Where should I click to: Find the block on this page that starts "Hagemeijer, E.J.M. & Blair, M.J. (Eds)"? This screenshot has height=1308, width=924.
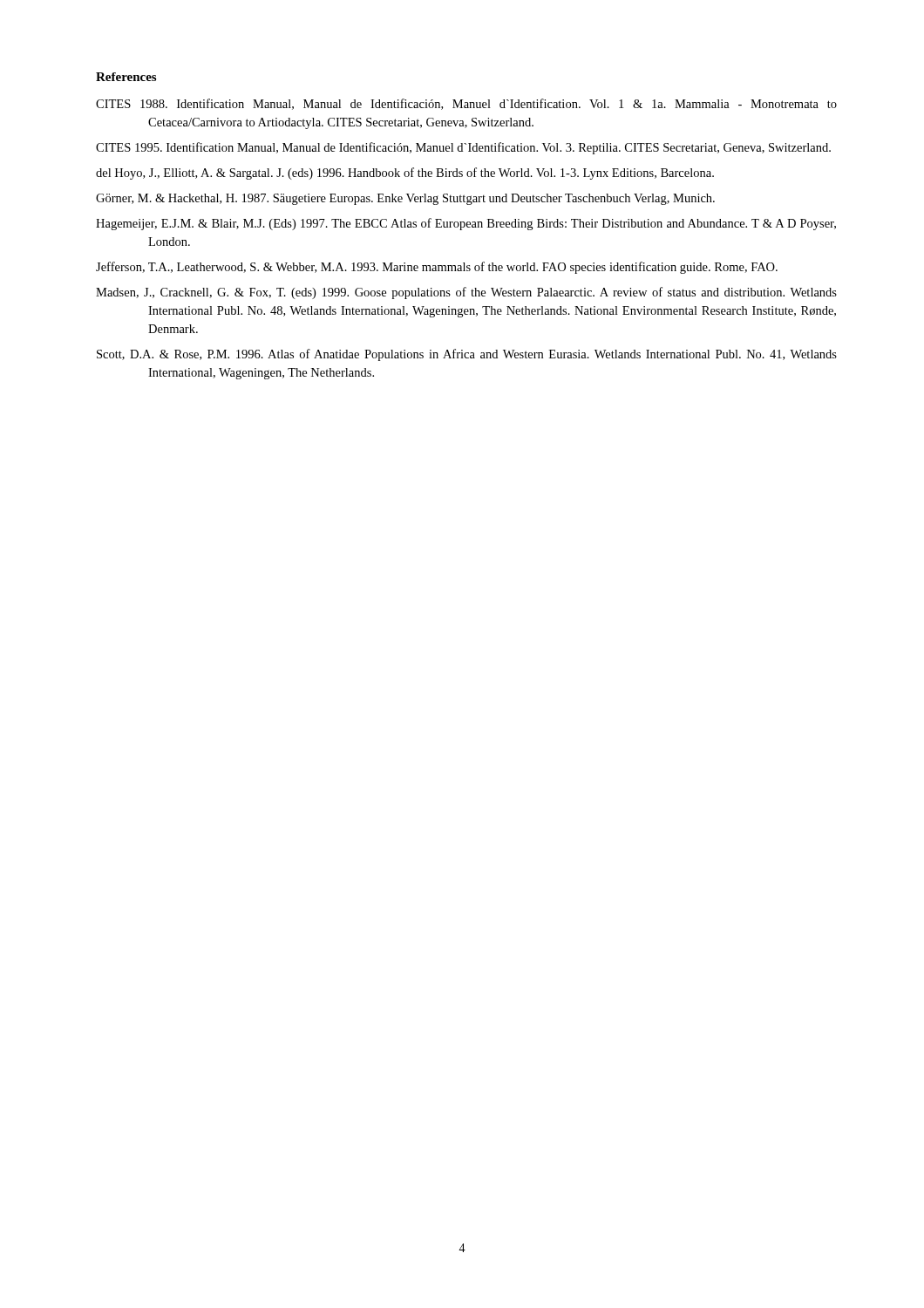click(x=466, y=232)
